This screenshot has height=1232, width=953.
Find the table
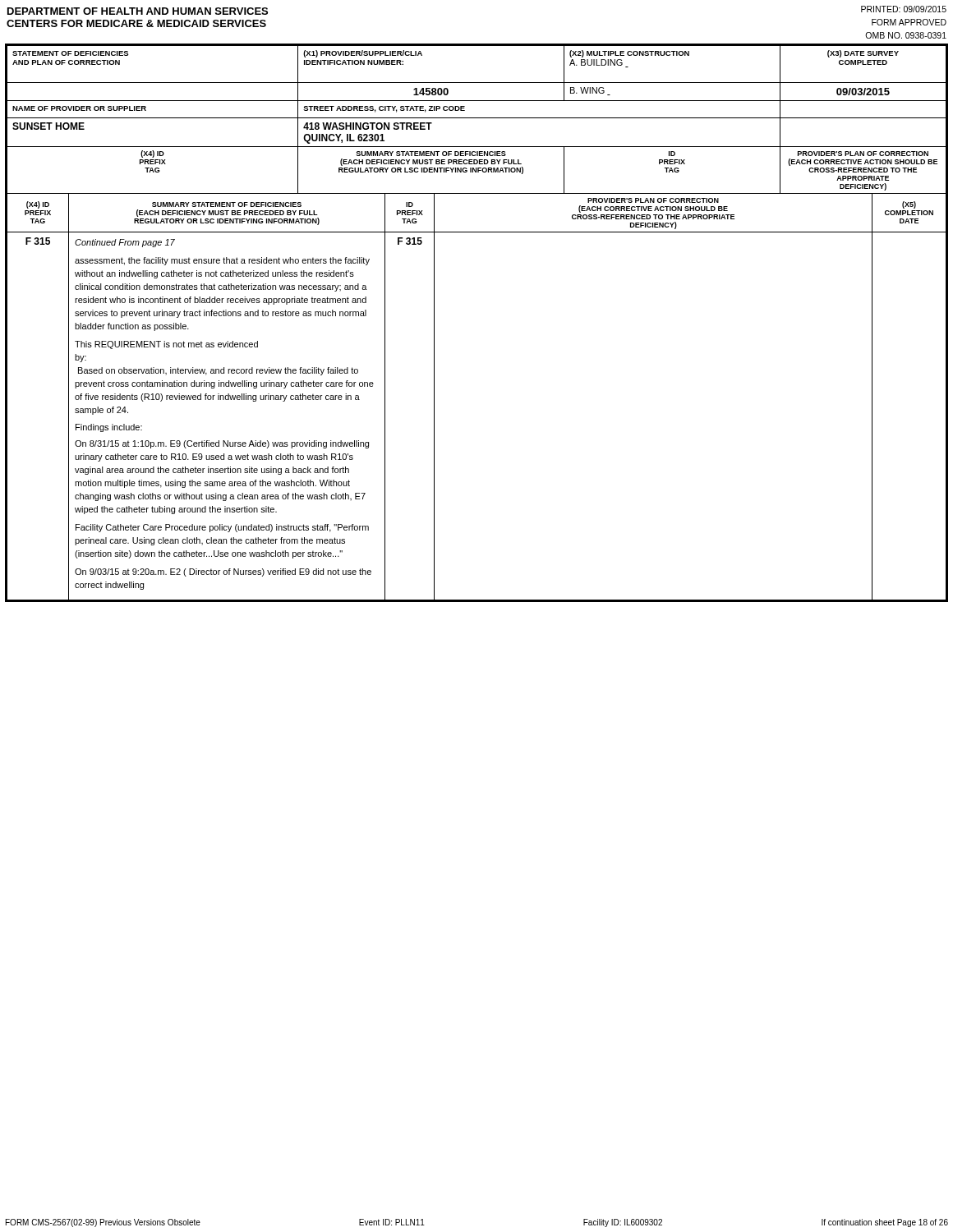tap(476, 323)
